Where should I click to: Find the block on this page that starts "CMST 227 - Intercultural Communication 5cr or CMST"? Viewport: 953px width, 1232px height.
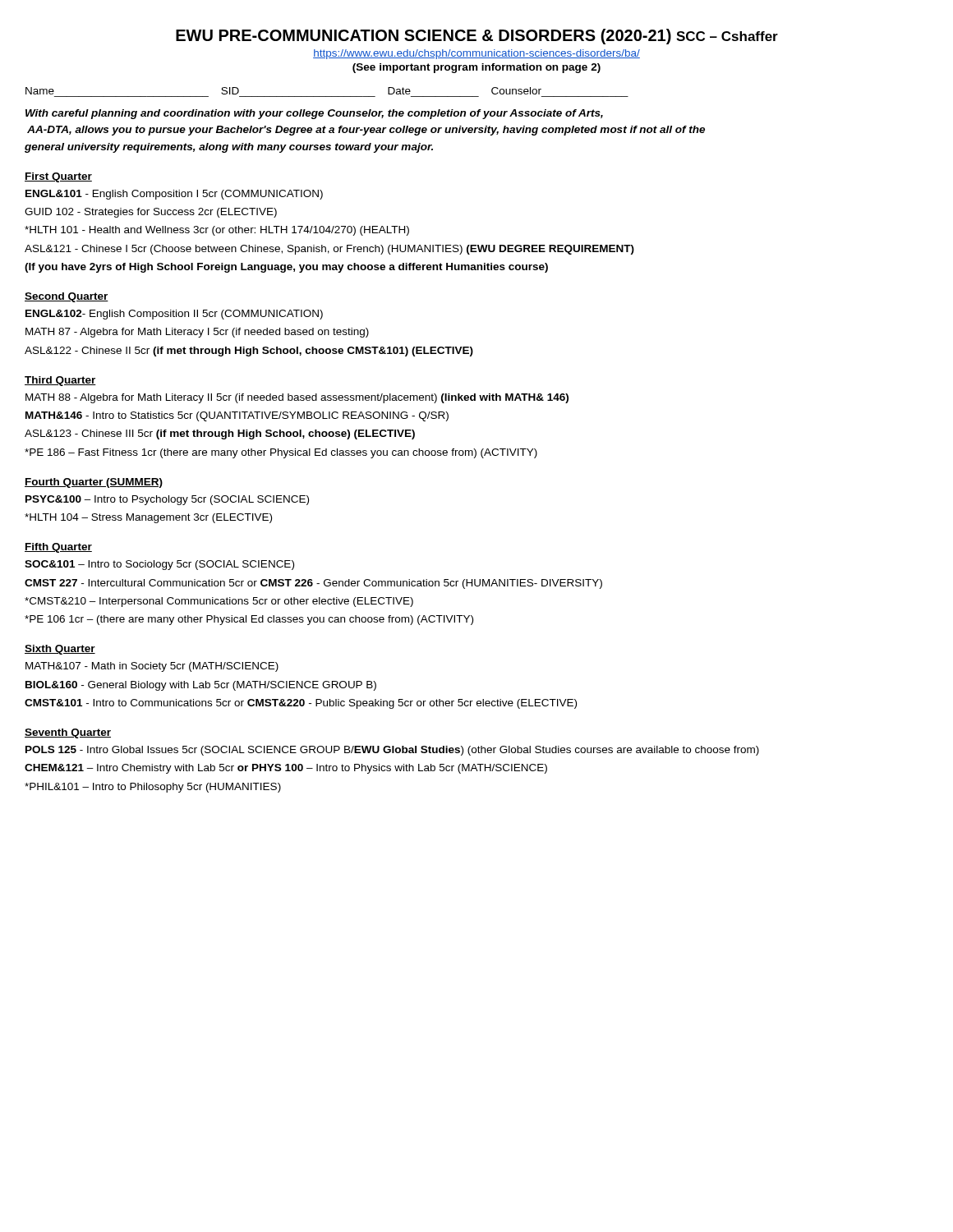(314, 582)
